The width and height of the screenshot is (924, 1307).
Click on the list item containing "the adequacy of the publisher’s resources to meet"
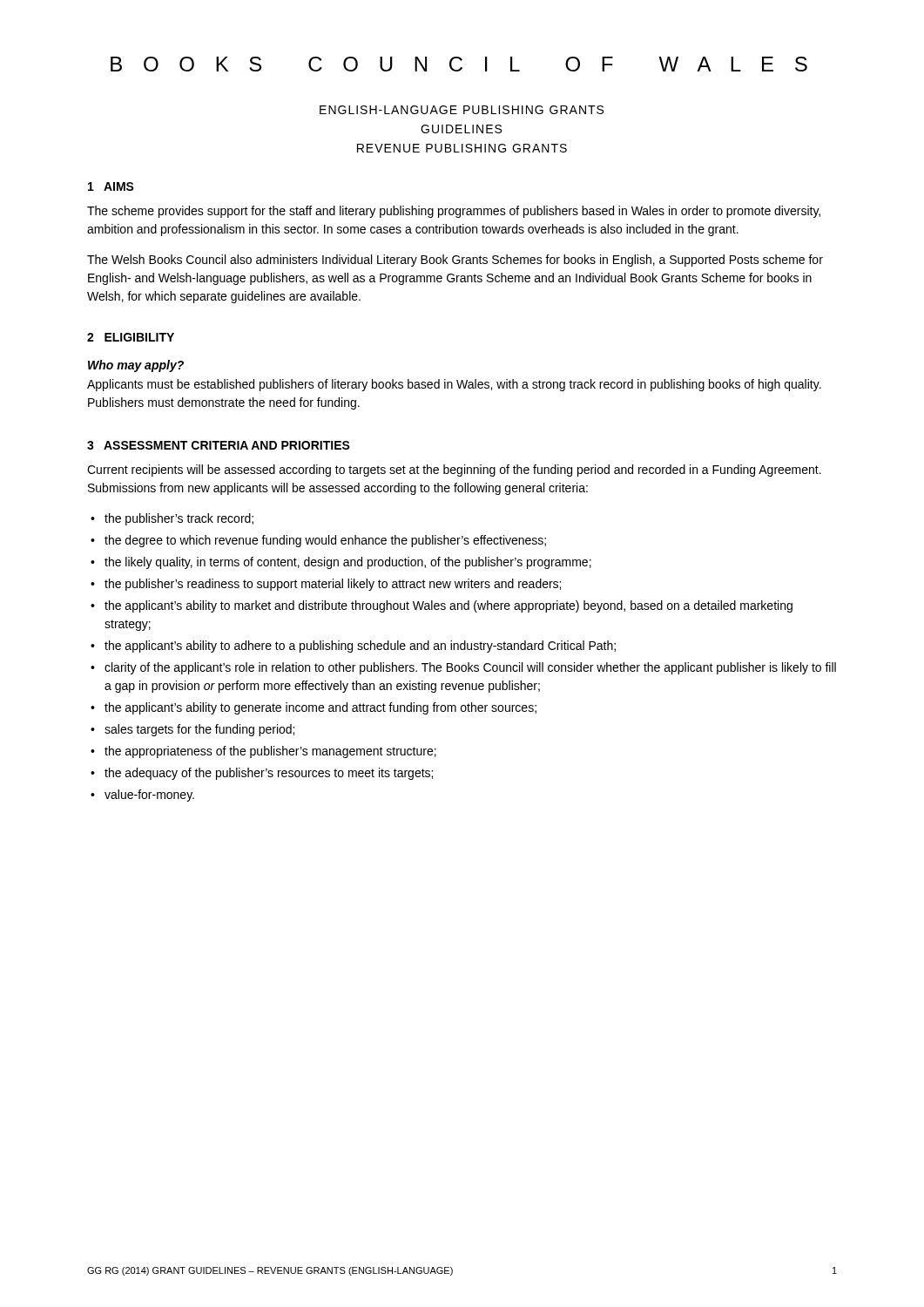(269, 773)
